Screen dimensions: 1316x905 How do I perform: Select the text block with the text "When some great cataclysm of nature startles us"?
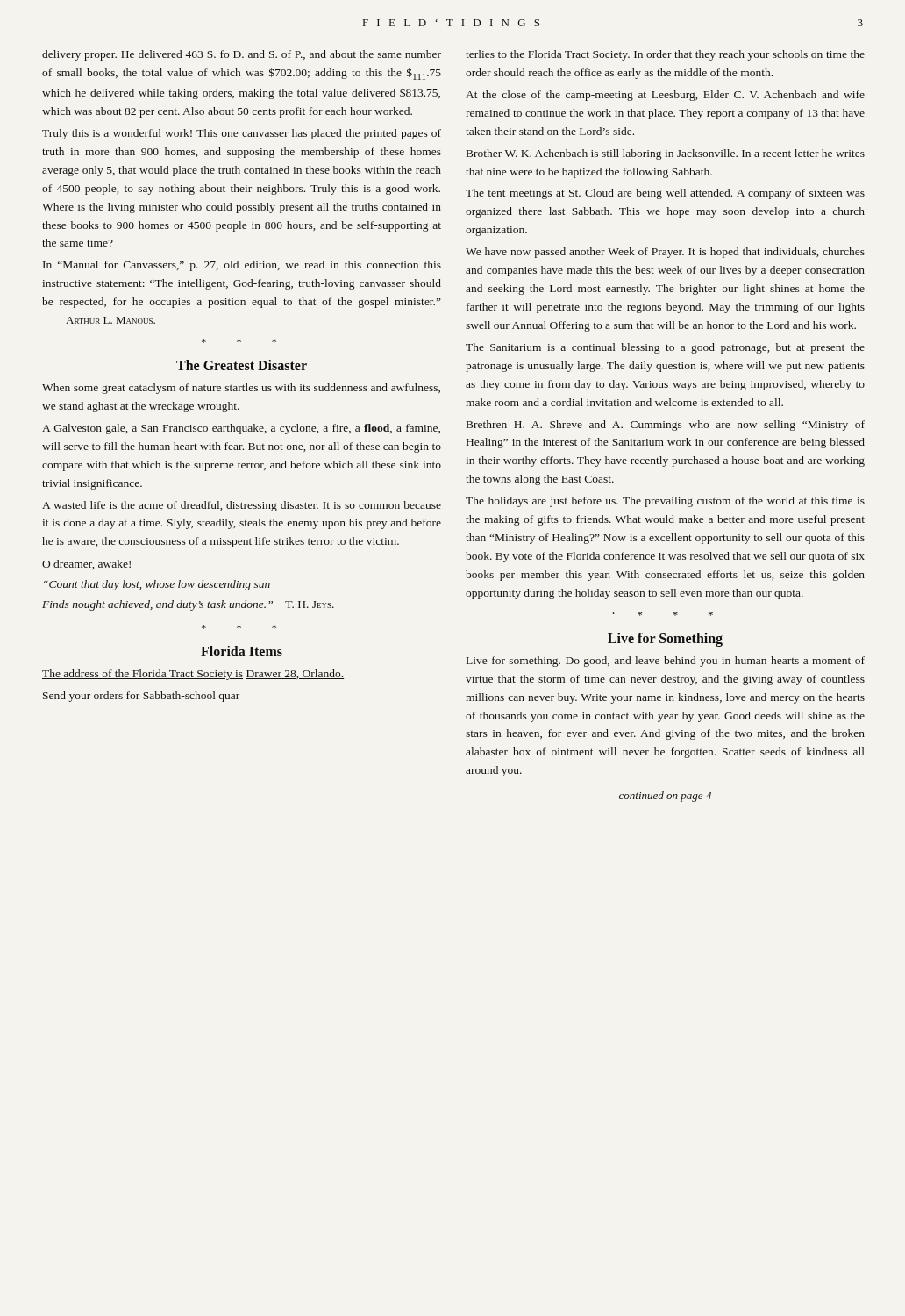(x=242, y=397)
